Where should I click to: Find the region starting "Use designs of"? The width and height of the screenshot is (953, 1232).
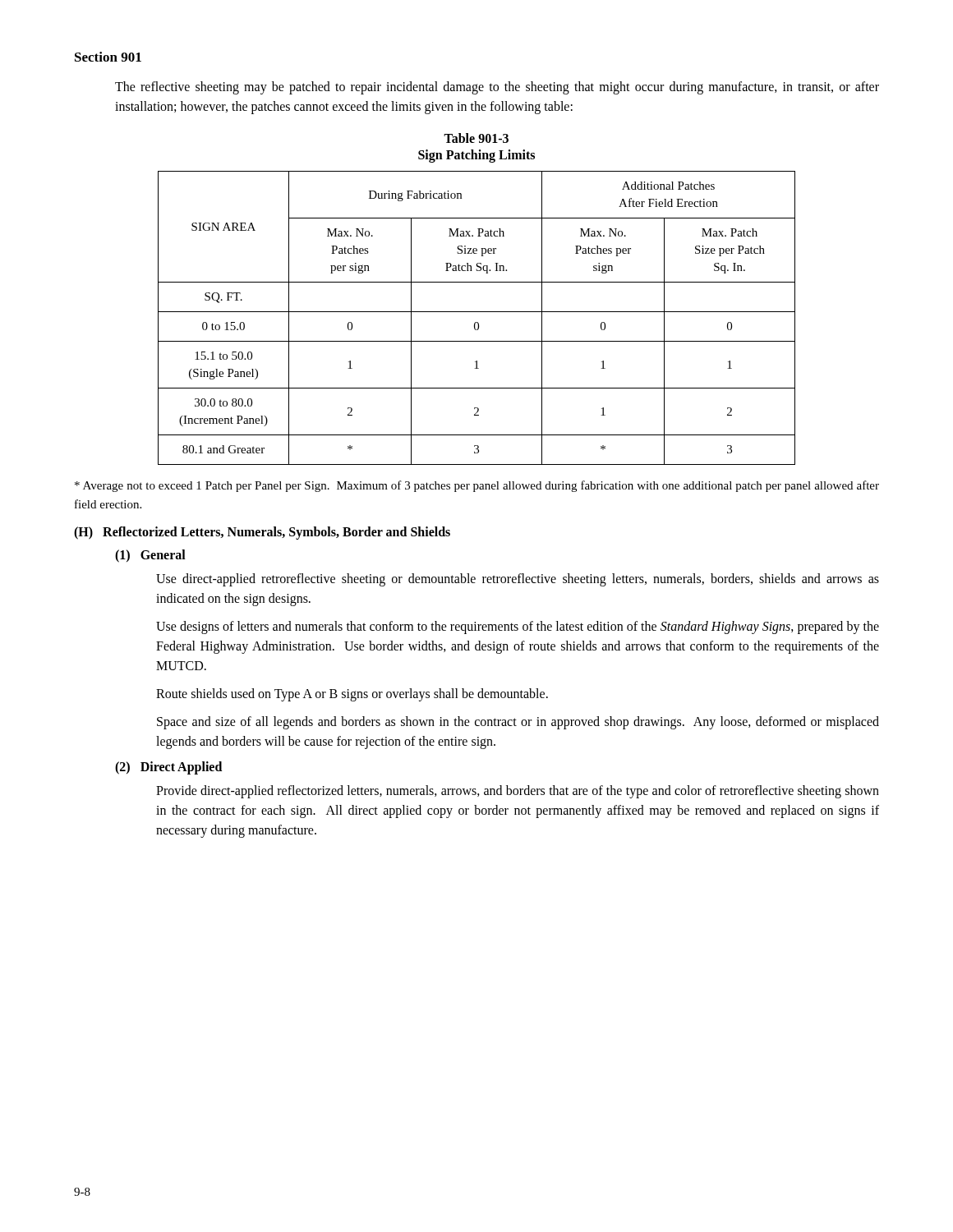coord(518,646)
